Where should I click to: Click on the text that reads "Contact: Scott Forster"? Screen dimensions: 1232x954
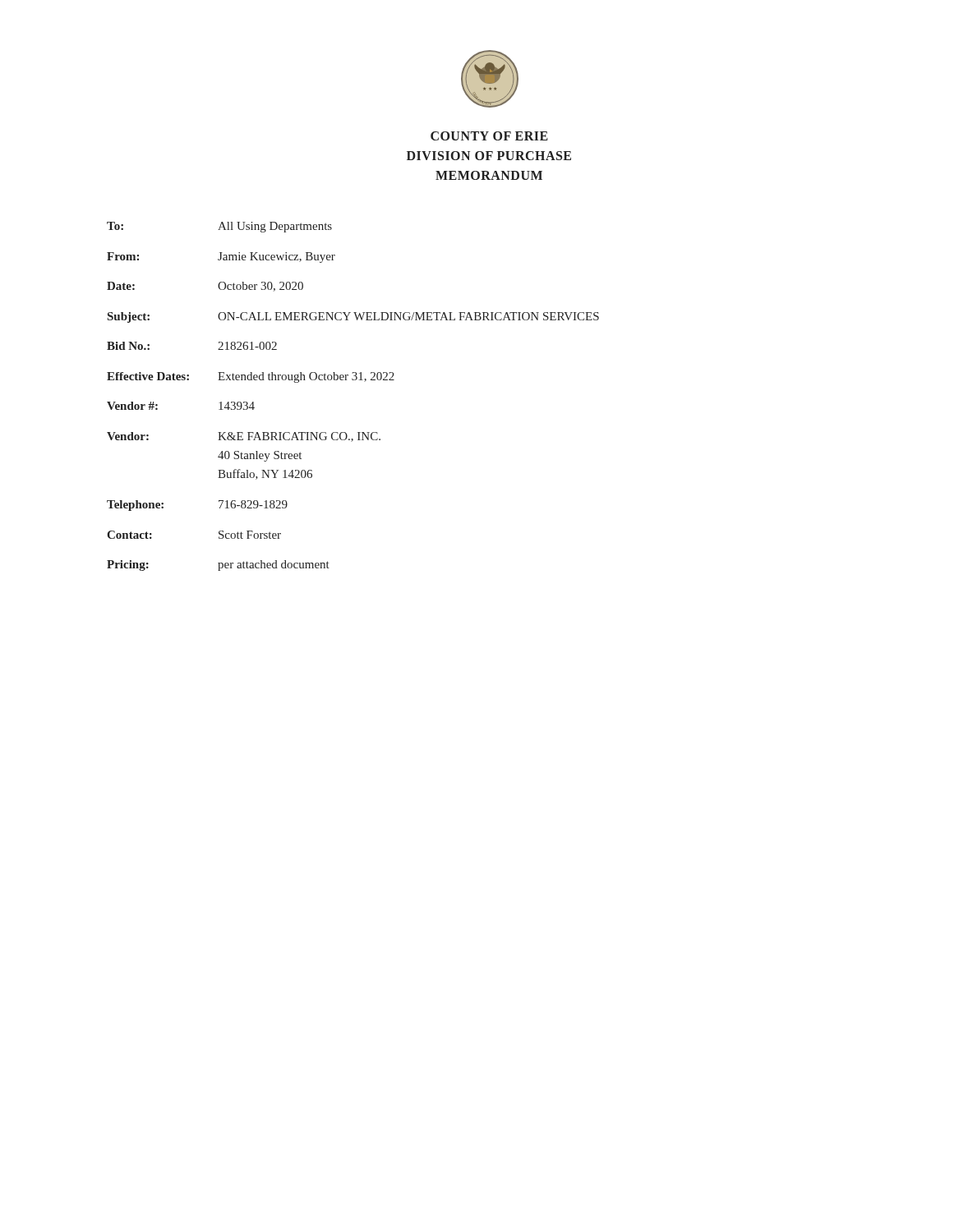point(124,534)
